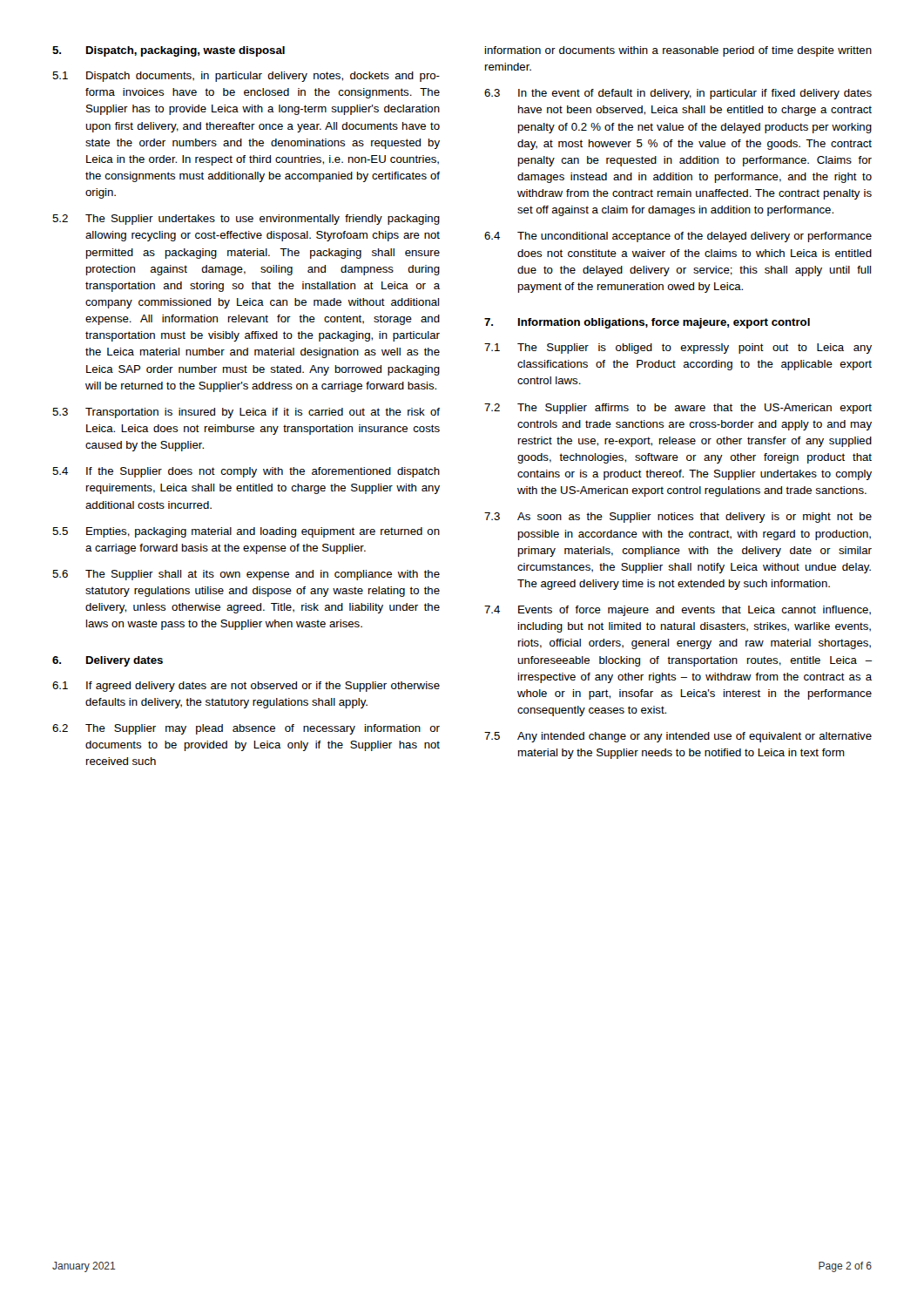Locate the text block starting "6.2 The Supplier may plead"
Image resolution: width=924 pixels, height=1307 pixels.
pyautogui.click(x=246, y=745)
